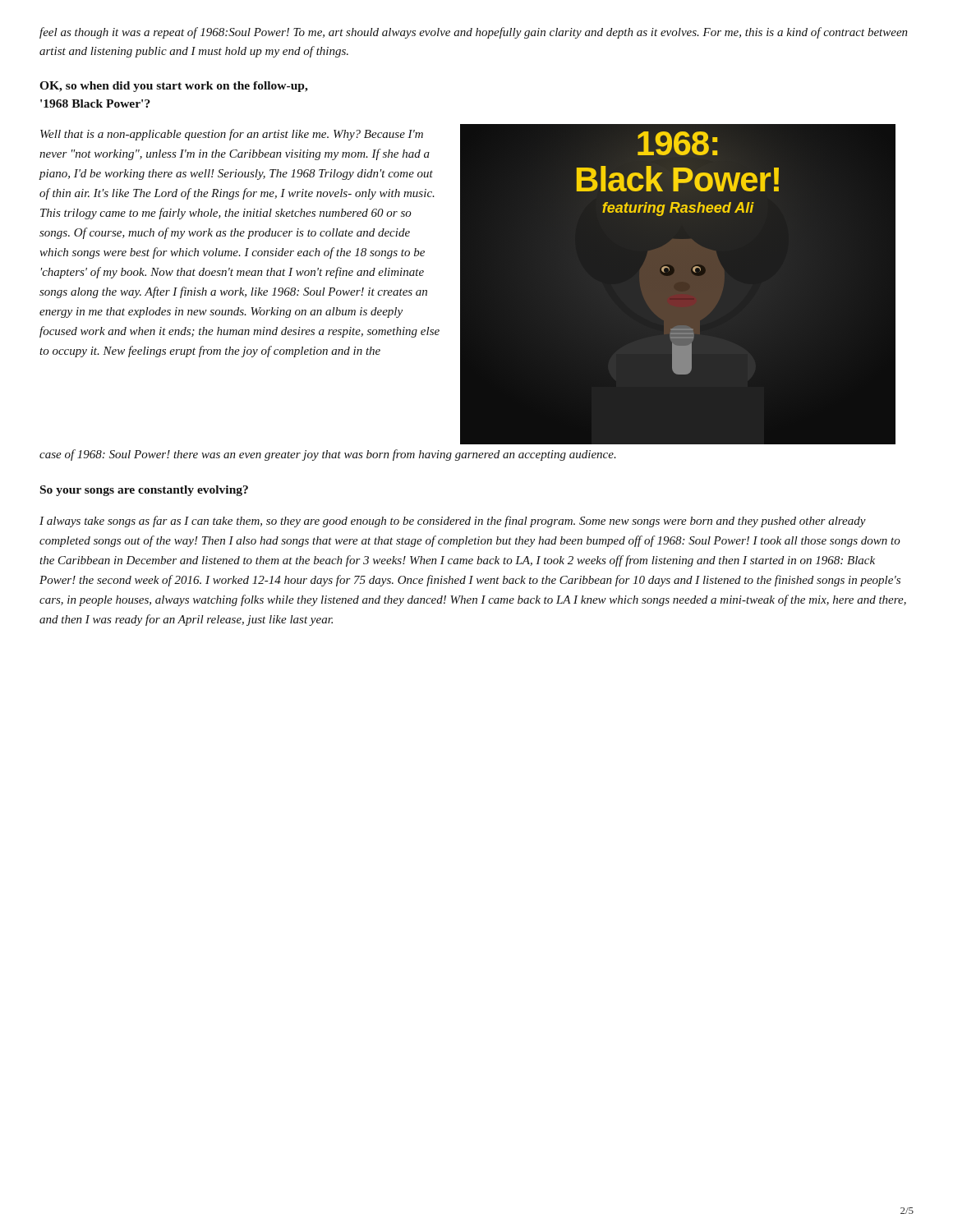
Task: Navigate to the passage starting "case of 1968: Soul Power! there was"
Action: pos(476,455)
